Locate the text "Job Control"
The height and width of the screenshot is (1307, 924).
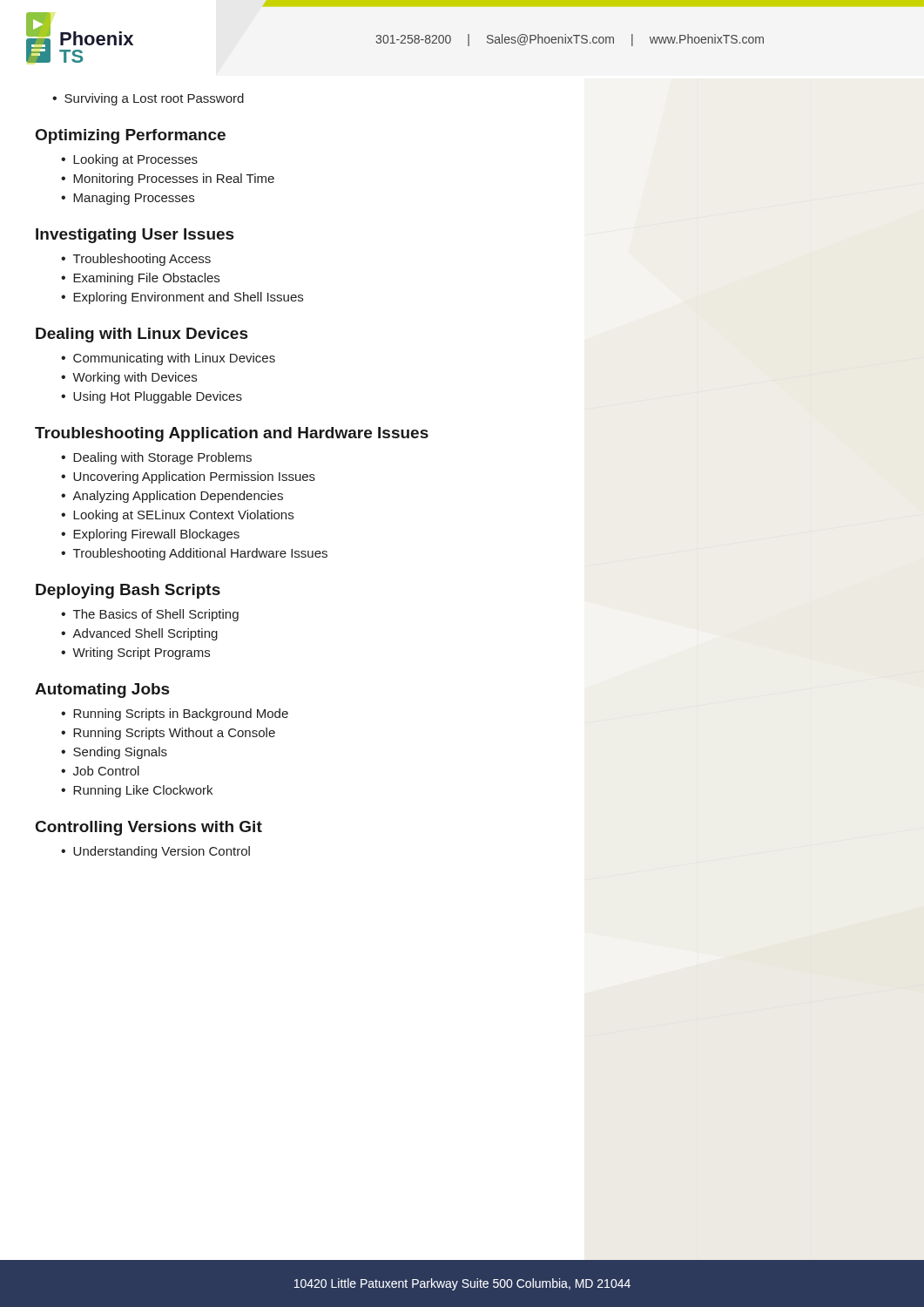(106, 771)
